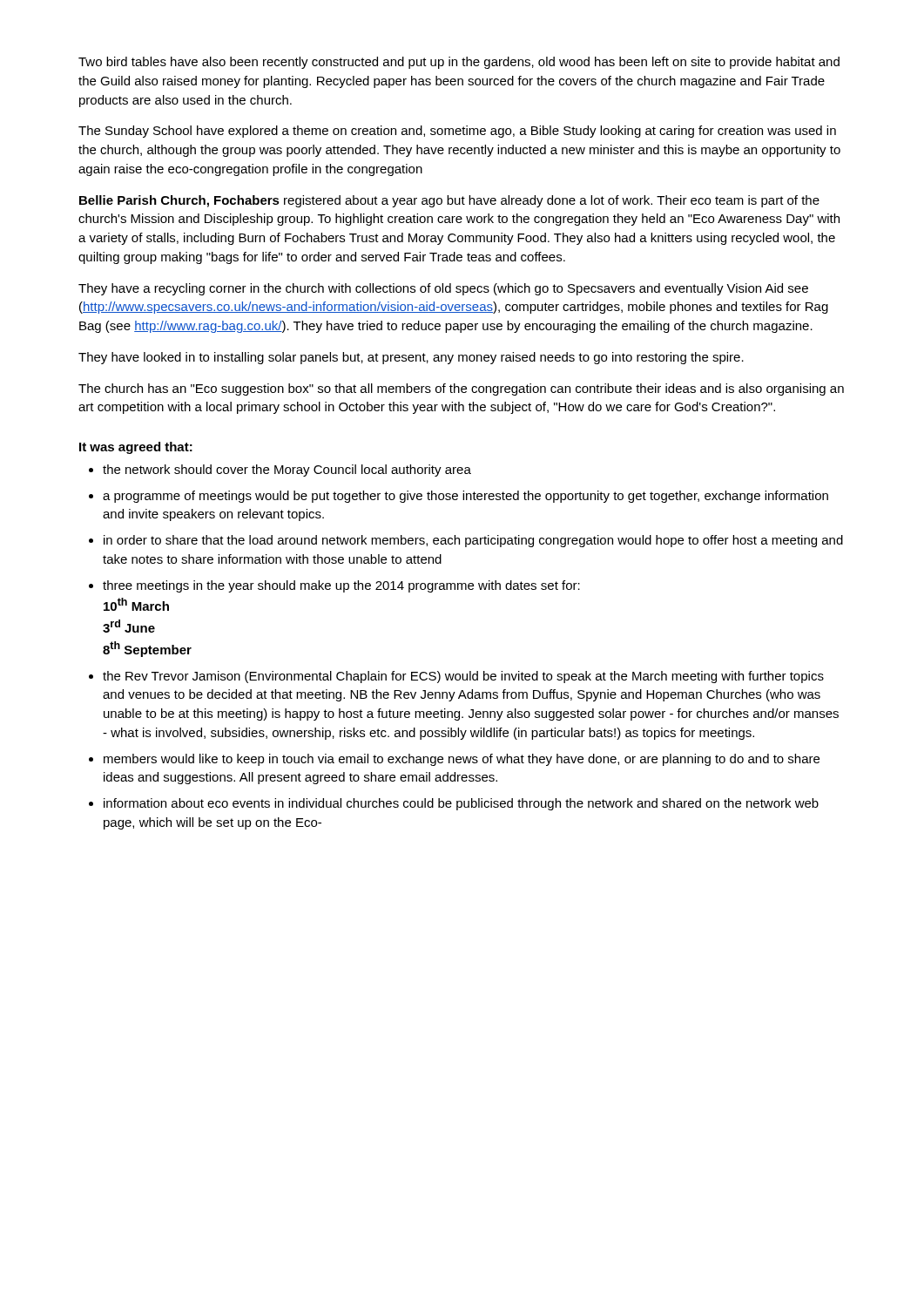Navigate to the passage starting "the Rev Trevor Jamison (Environmental Chaplain for ECS)"
This screenshot has width=924, height=1307.
click(462, 704)
